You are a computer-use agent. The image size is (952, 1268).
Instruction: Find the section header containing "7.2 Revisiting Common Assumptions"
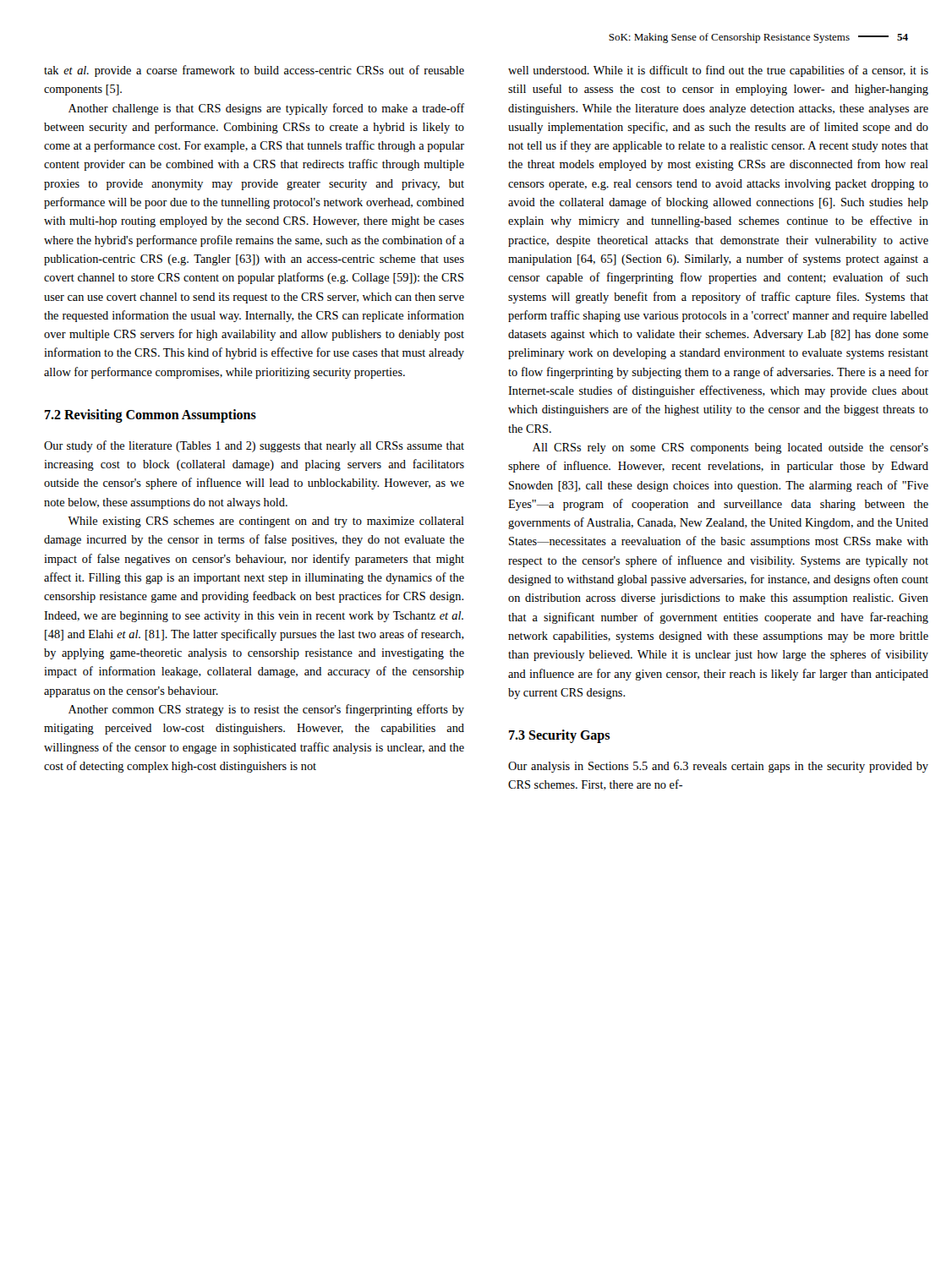150,415
